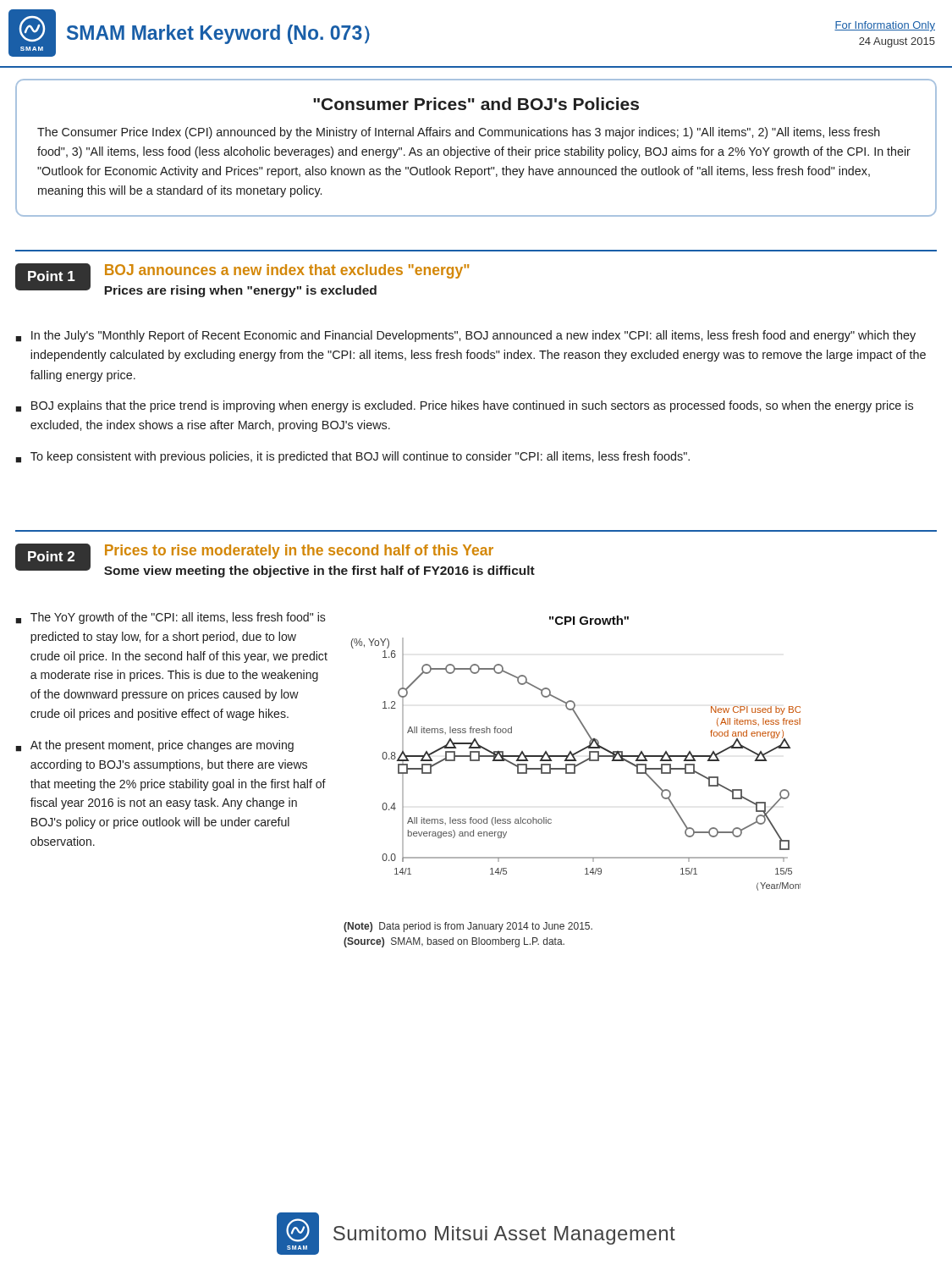This screenshot has height=1270, width=952.
Task: Where is the passage that starts "The Consumer Price Index (CPI)"?
Action: [x=474, y=161]
